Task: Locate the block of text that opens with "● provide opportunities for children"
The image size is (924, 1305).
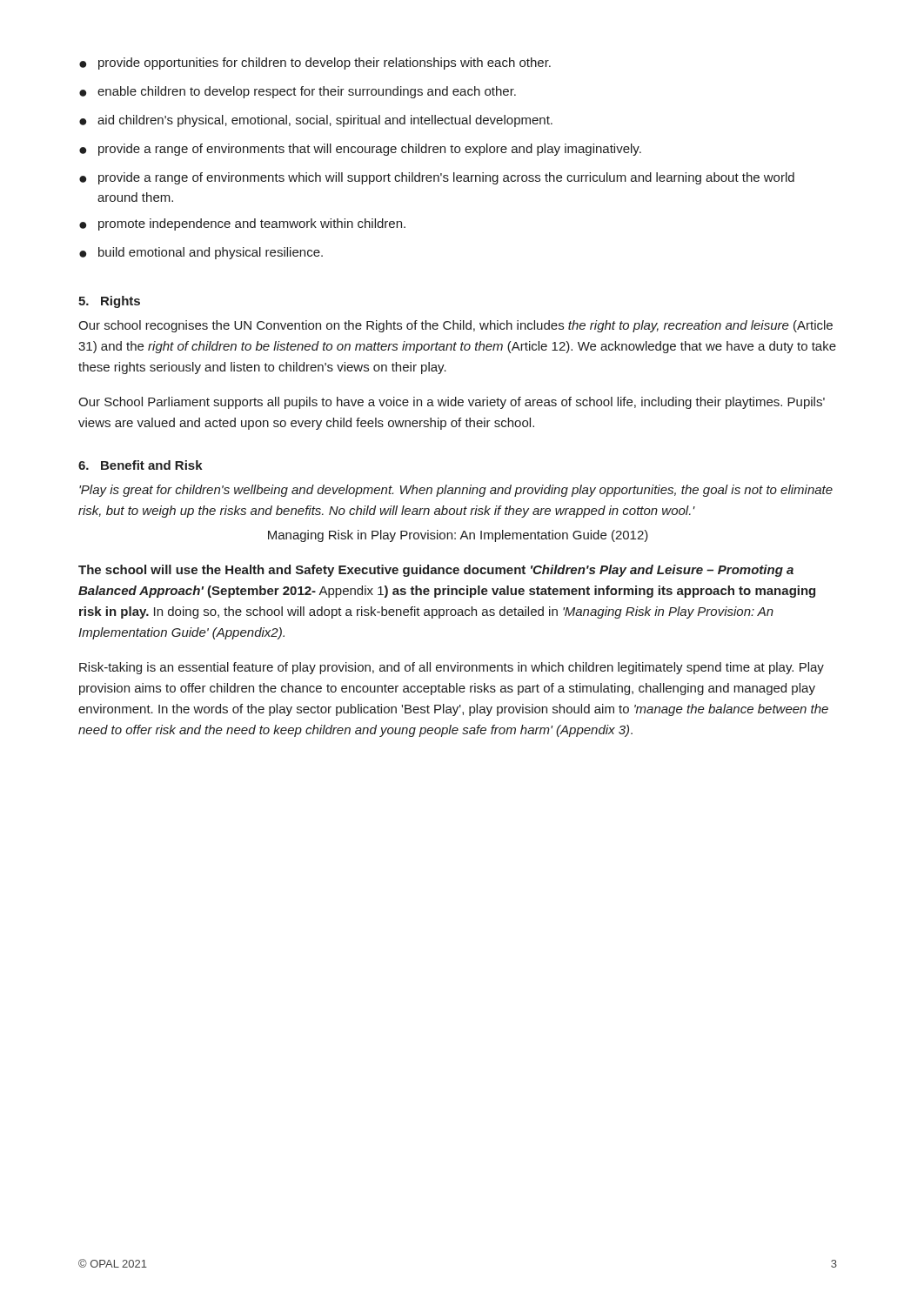Action: coord(315,64)
